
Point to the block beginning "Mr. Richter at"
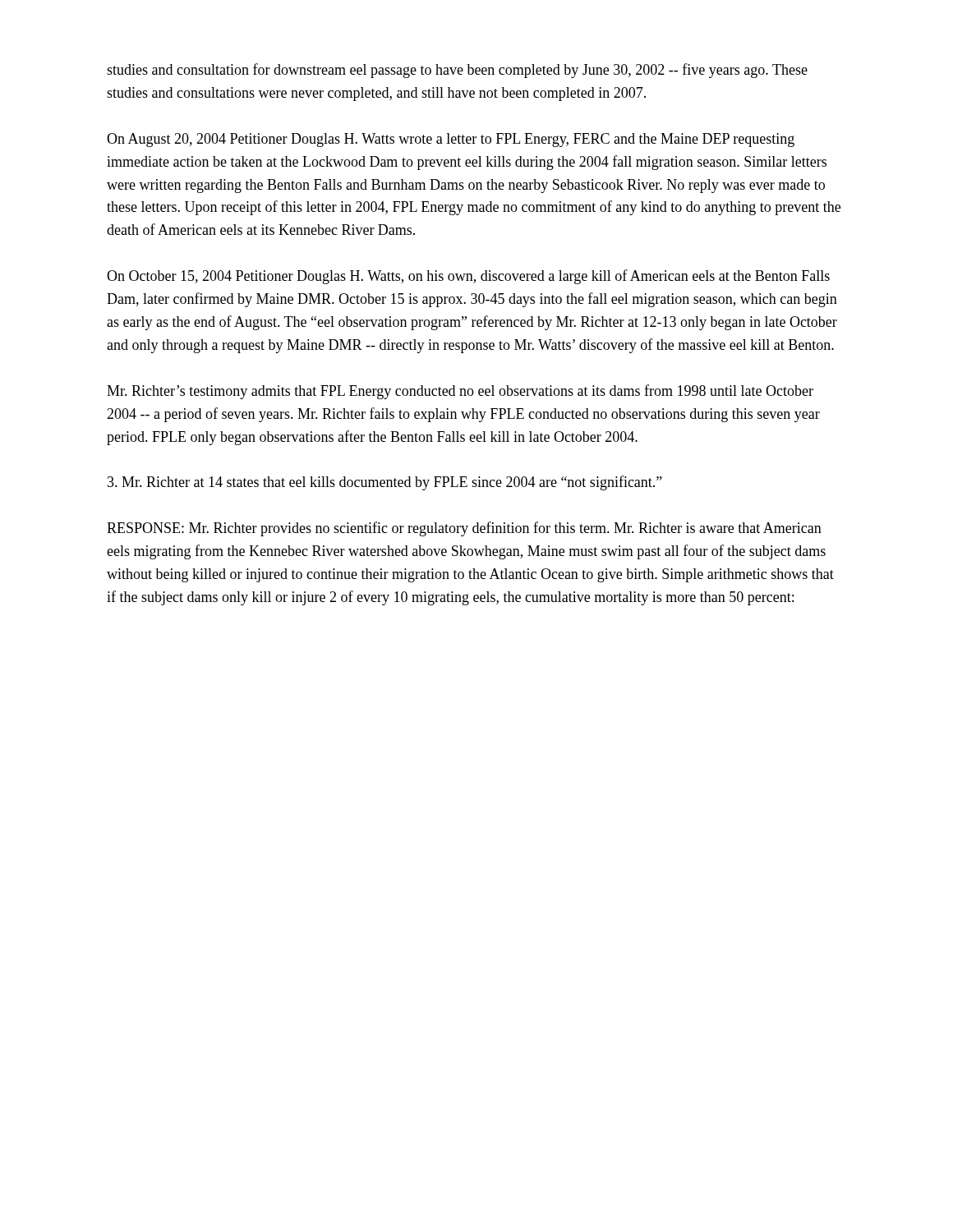(x=385, y=483)
